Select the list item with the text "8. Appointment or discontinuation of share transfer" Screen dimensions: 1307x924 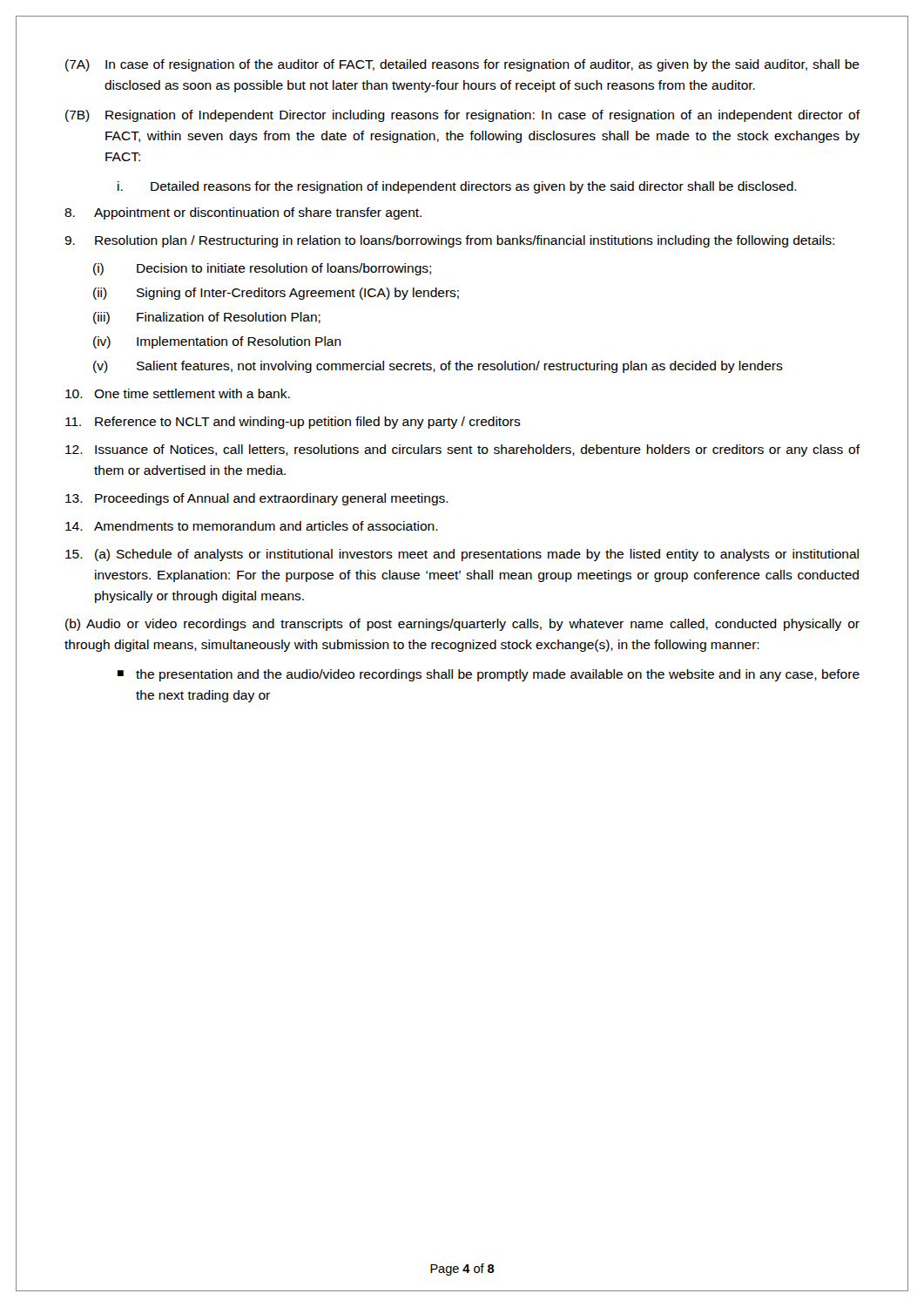pyautogui.click(x=243, y=213)
